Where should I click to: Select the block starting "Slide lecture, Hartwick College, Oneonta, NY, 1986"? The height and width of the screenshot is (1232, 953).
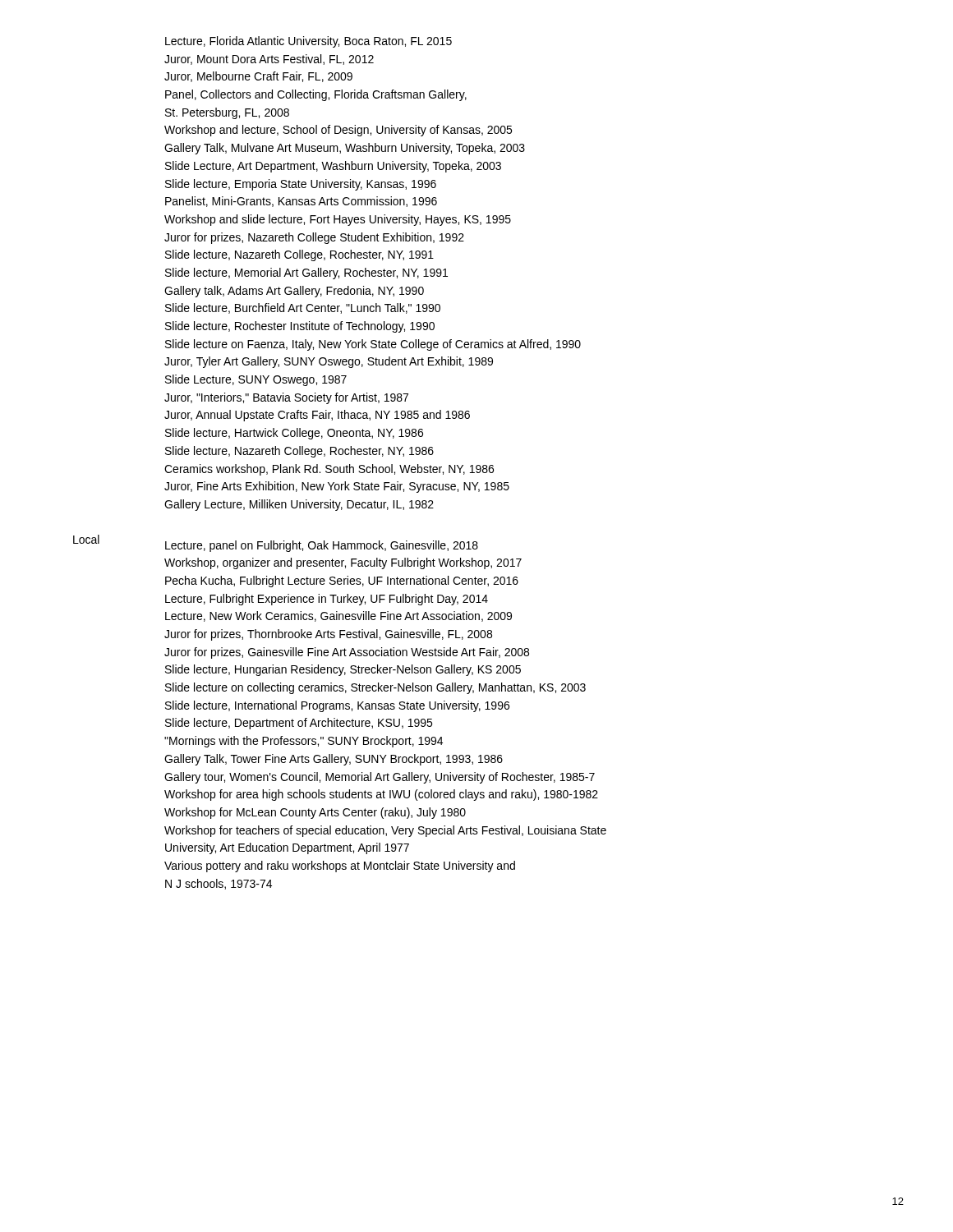point(294,434)
